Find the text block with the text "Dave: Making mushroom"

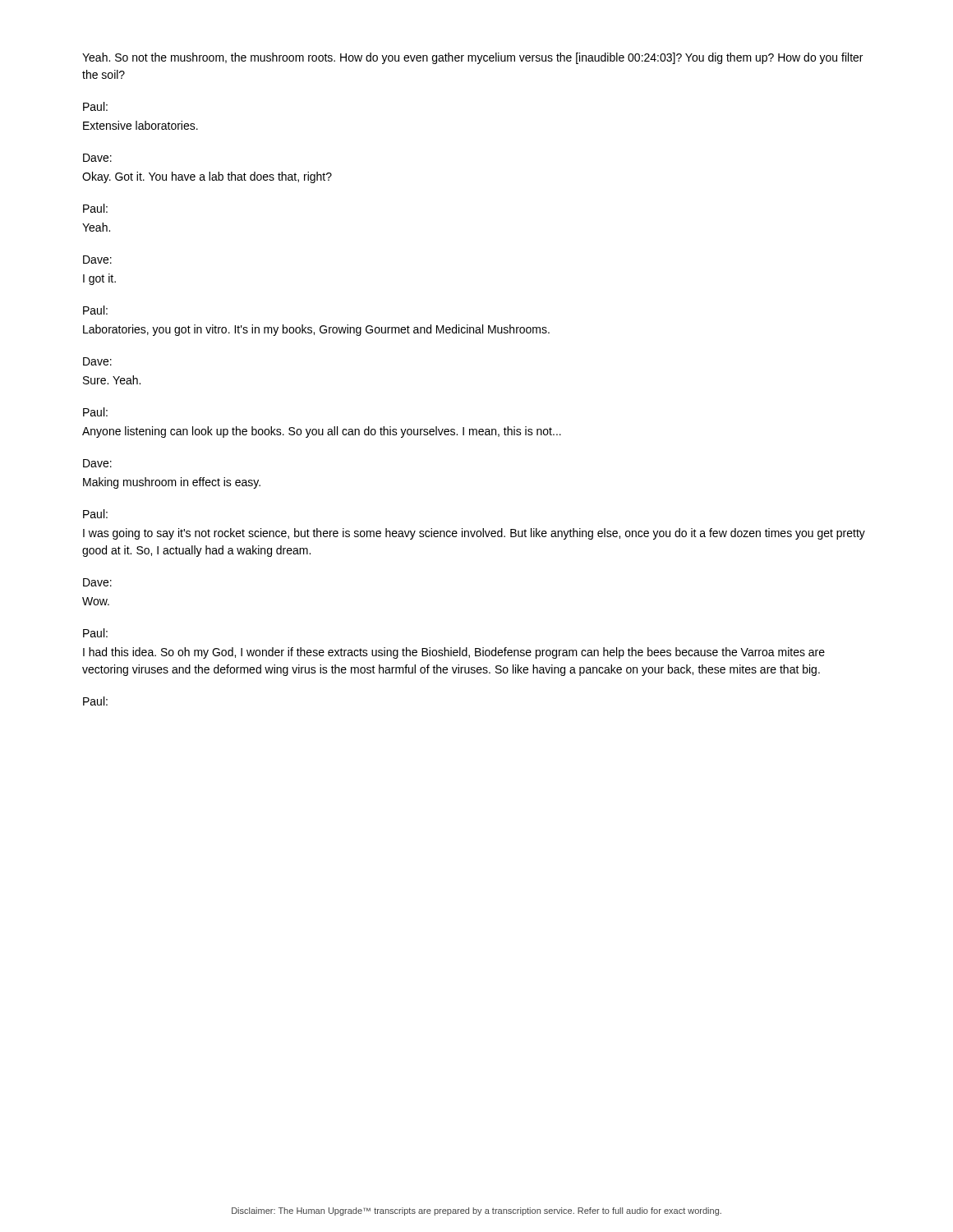(97, 463)
